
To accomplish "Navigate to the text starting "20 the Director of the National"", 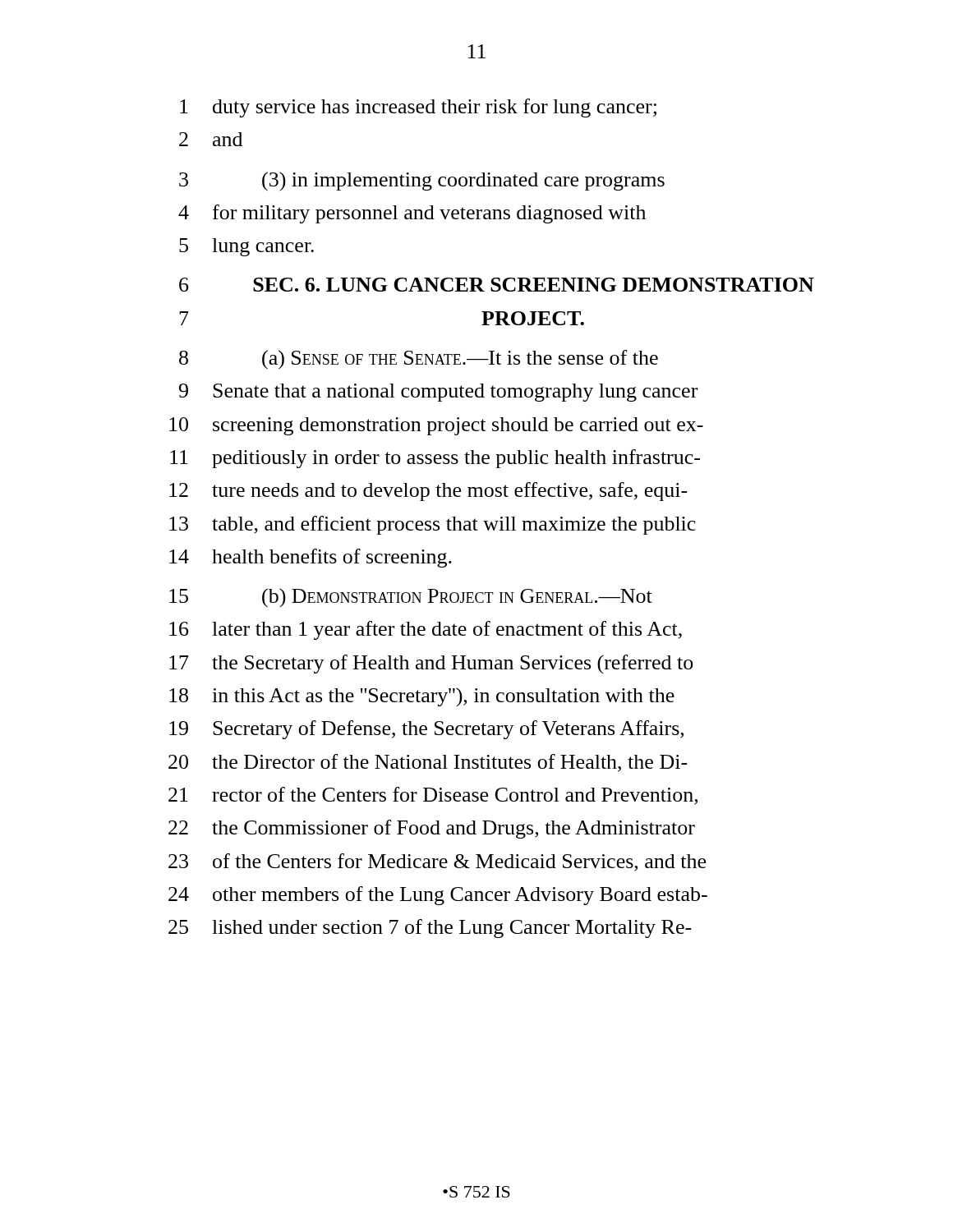I will click(x=500, y=762).
